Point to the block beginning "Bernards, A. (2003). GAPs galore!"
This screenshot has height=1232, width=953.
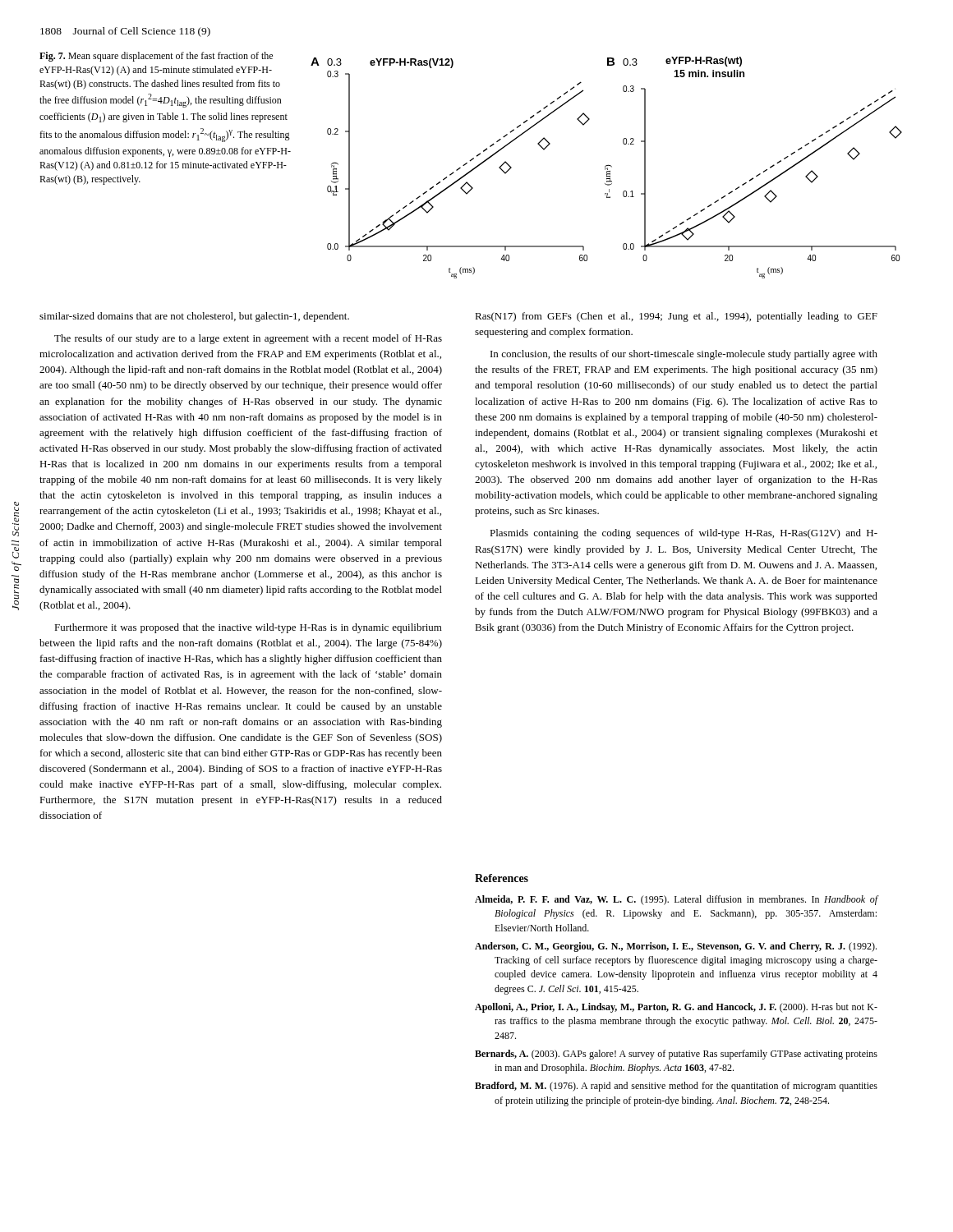click(676, 1061)
